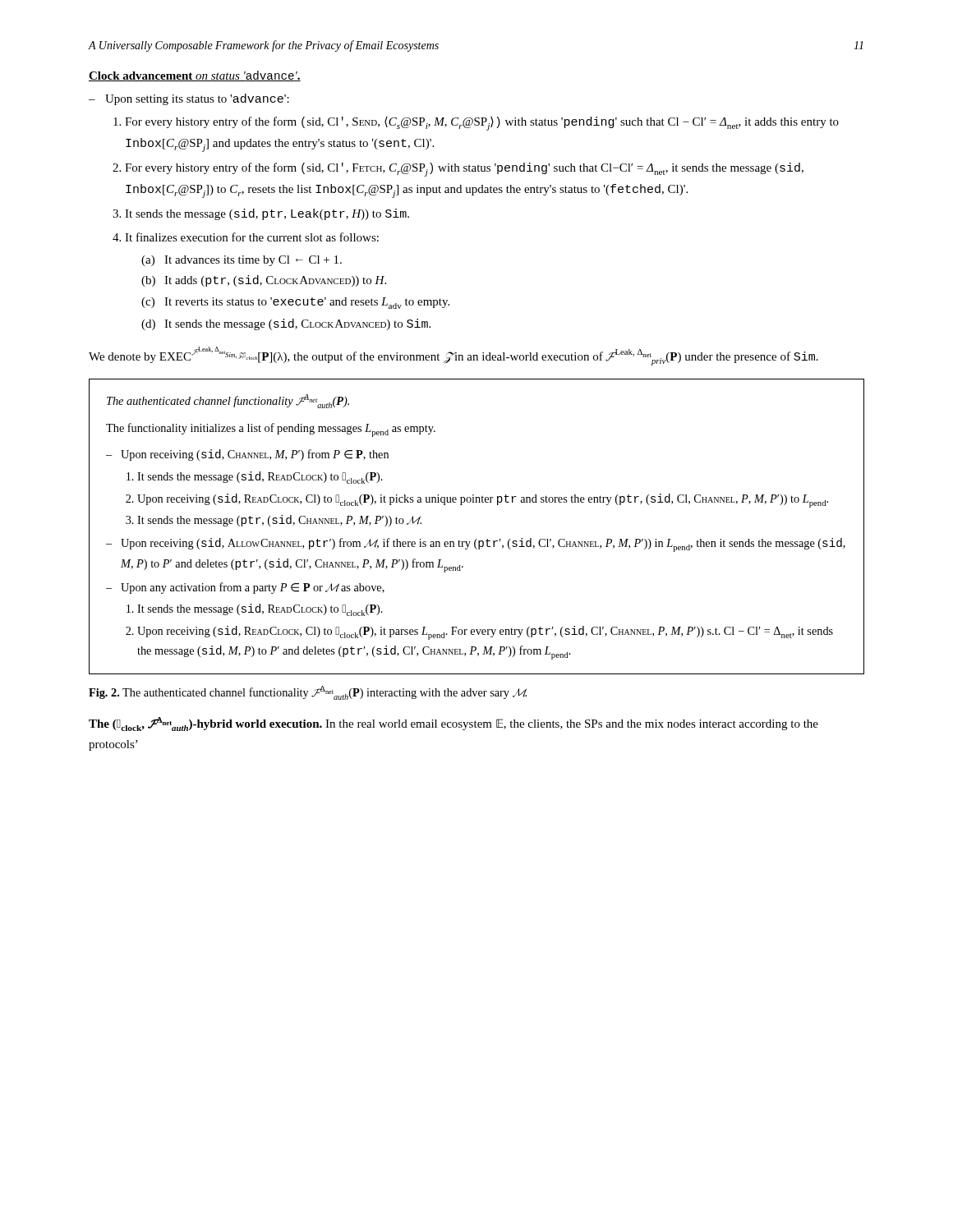Navigate to the passage starting "Fig. 2. The"

(308, 693)
